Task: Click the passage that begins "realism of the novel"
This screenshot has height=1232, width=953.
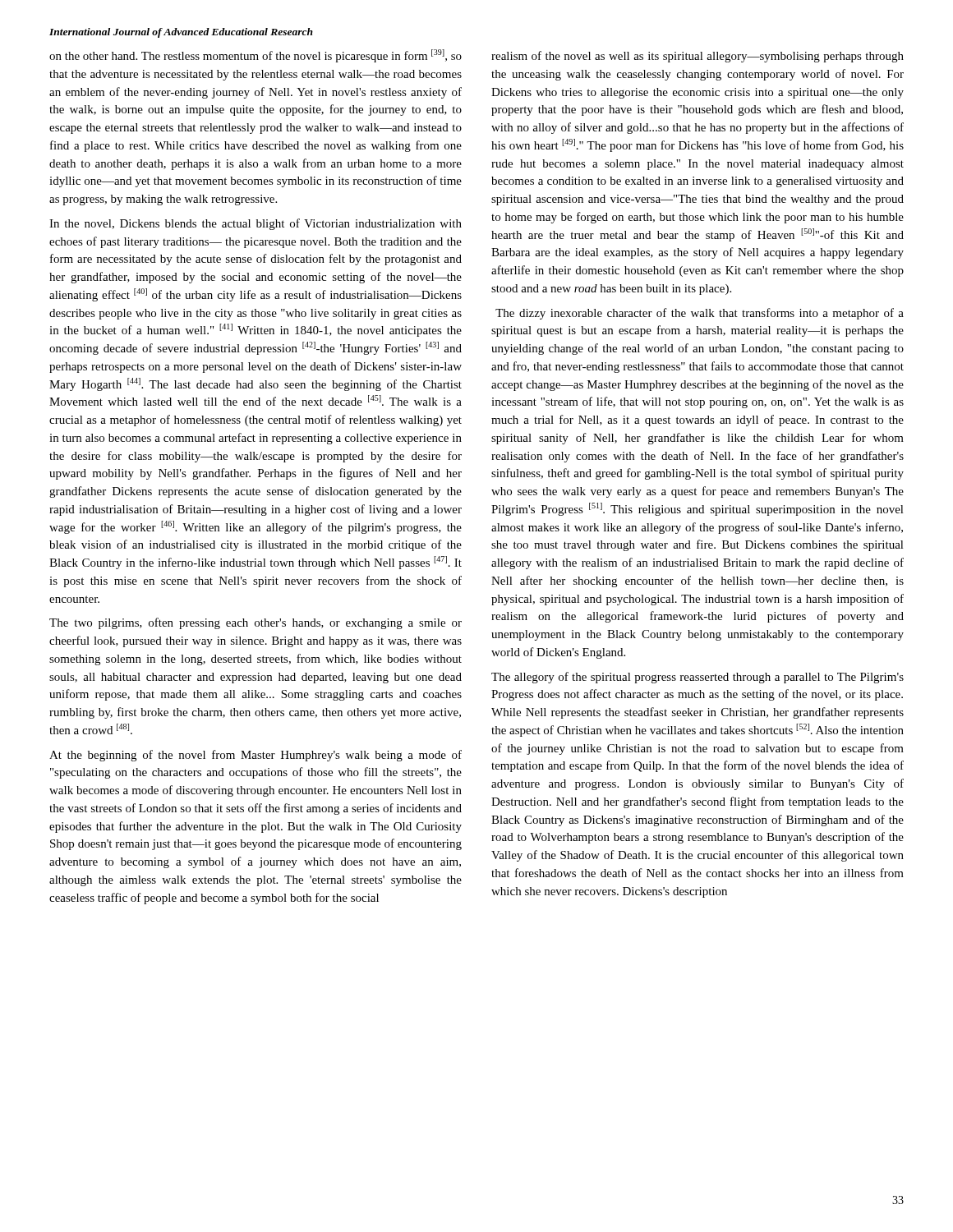Action: point(698,172)
